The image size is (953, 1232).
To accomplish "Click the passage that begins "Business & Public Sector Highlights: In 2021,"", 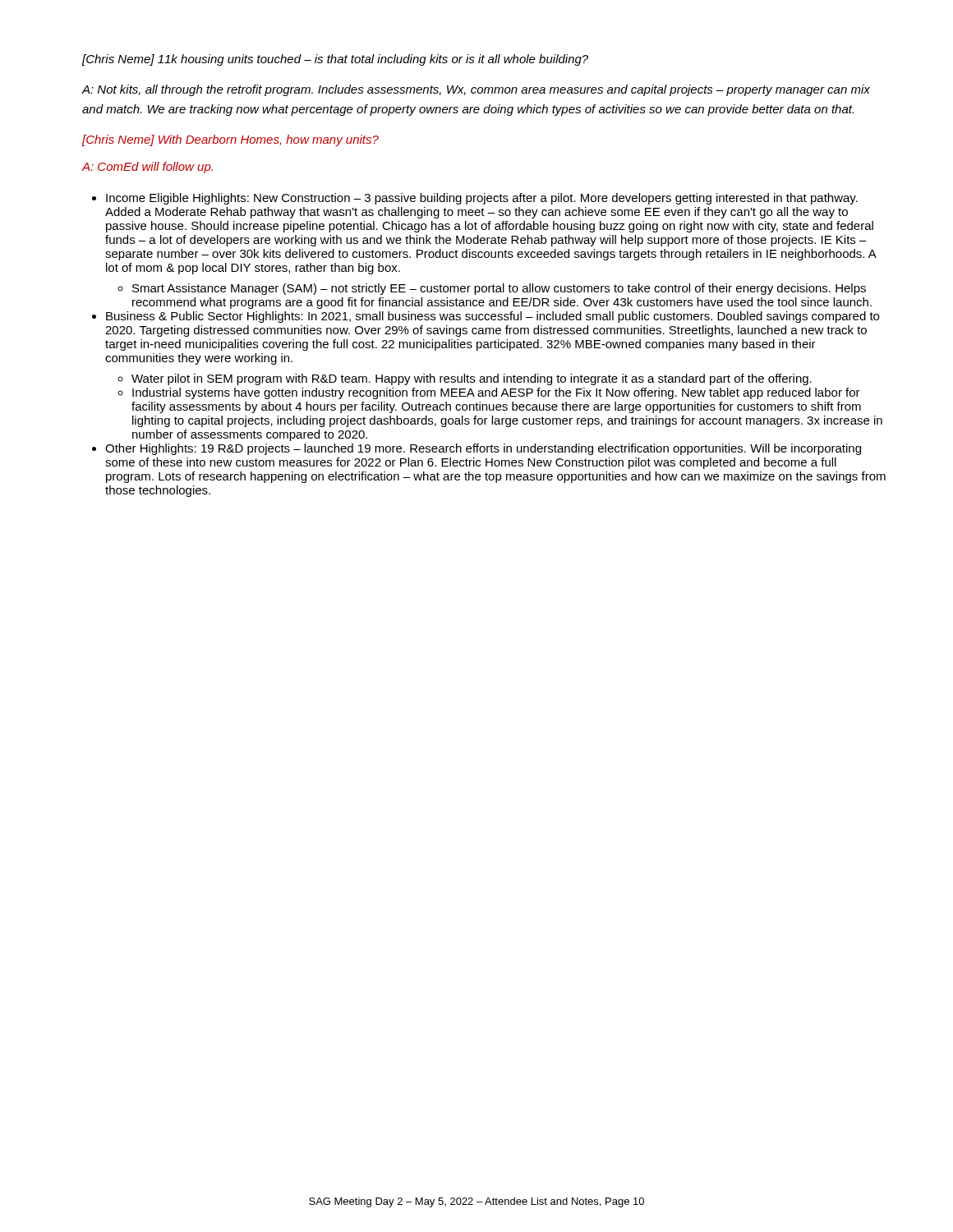I will tap(496, 375).
